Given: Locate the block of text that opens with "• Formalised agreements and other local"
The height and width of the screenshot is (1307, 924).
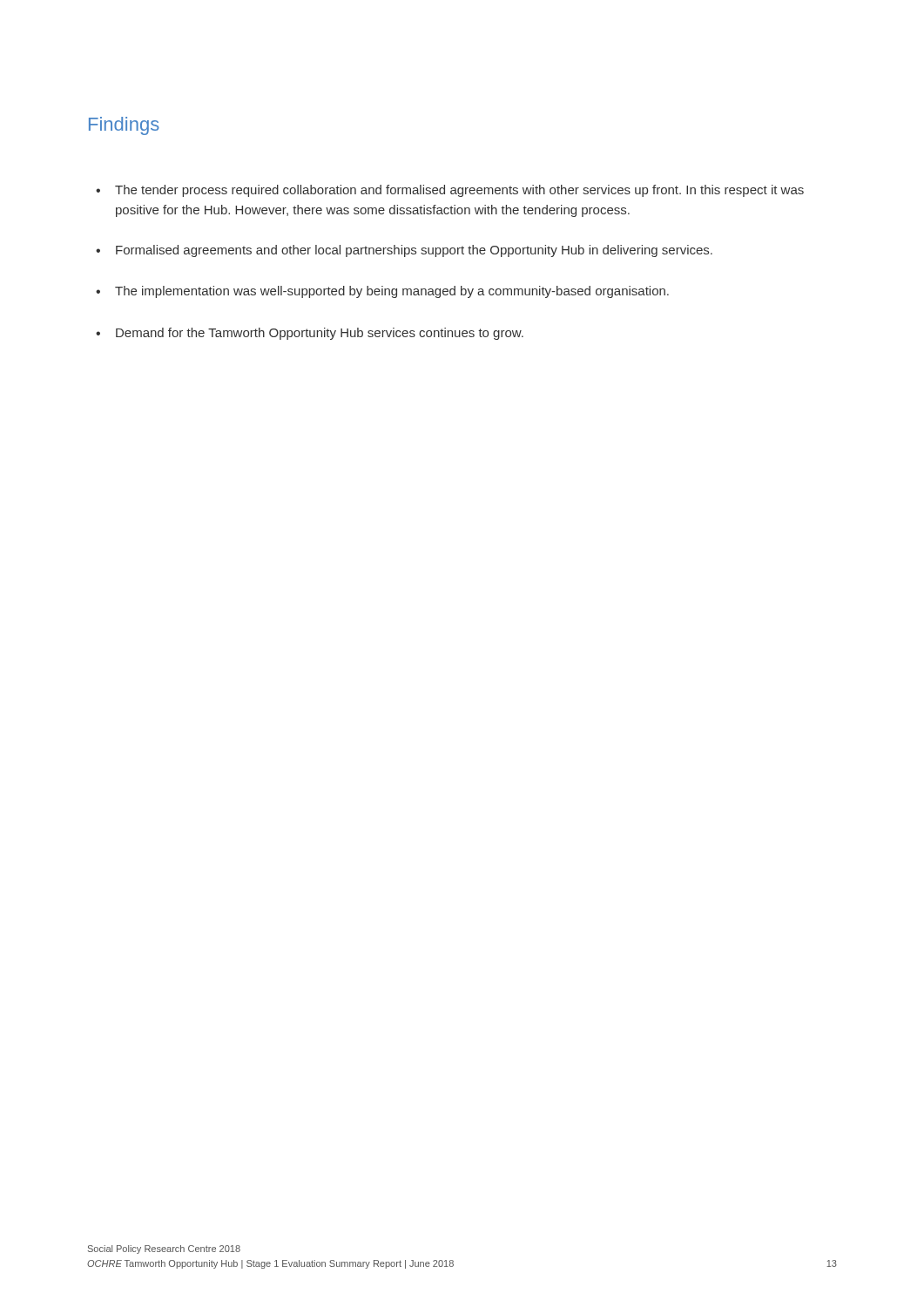Looking at the screenshot, I should [466, 250].
